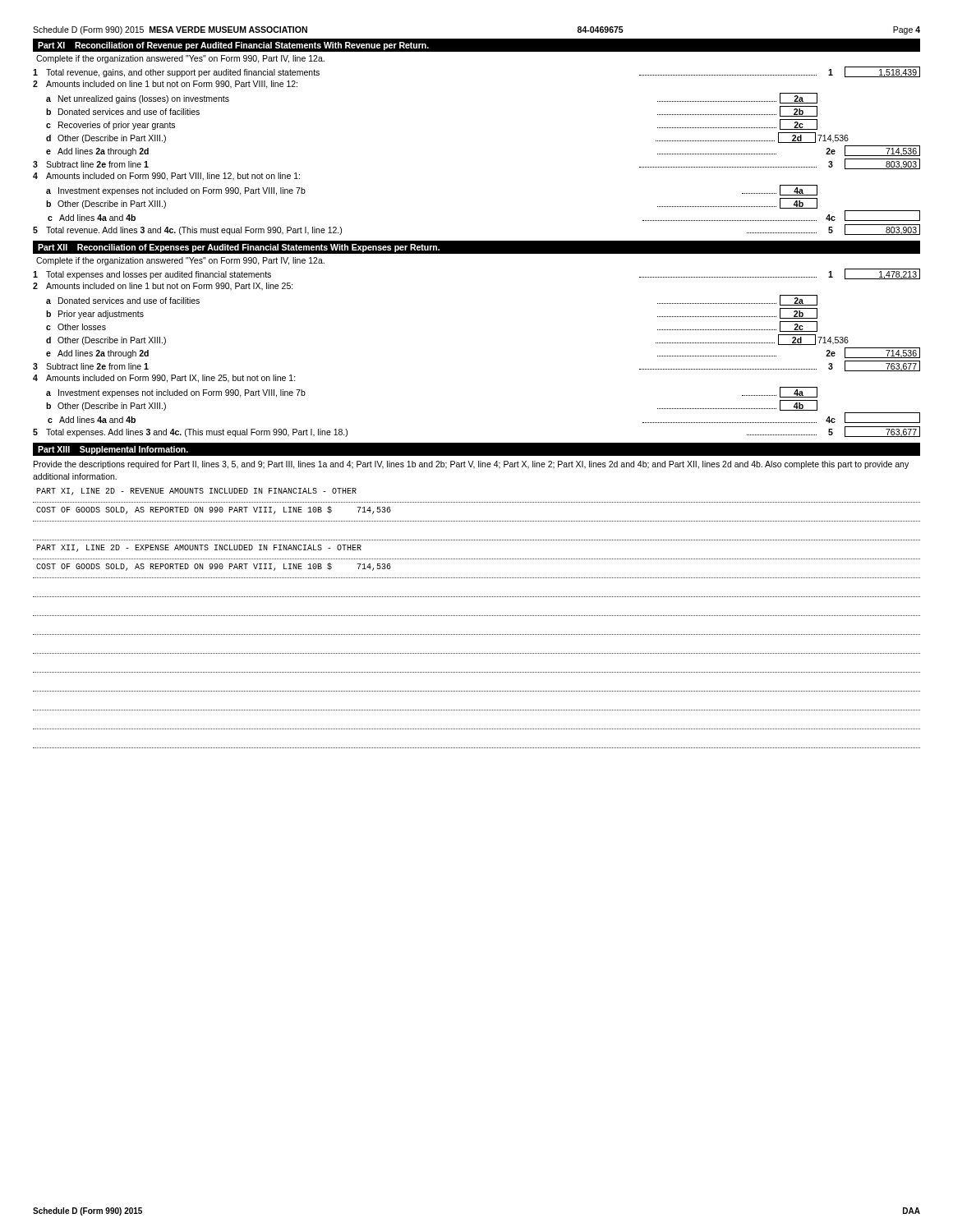Select the block starting "PART XII, LINE 2D"
Viewport: 953px width, 1232px height.
[x=199, y=549]
